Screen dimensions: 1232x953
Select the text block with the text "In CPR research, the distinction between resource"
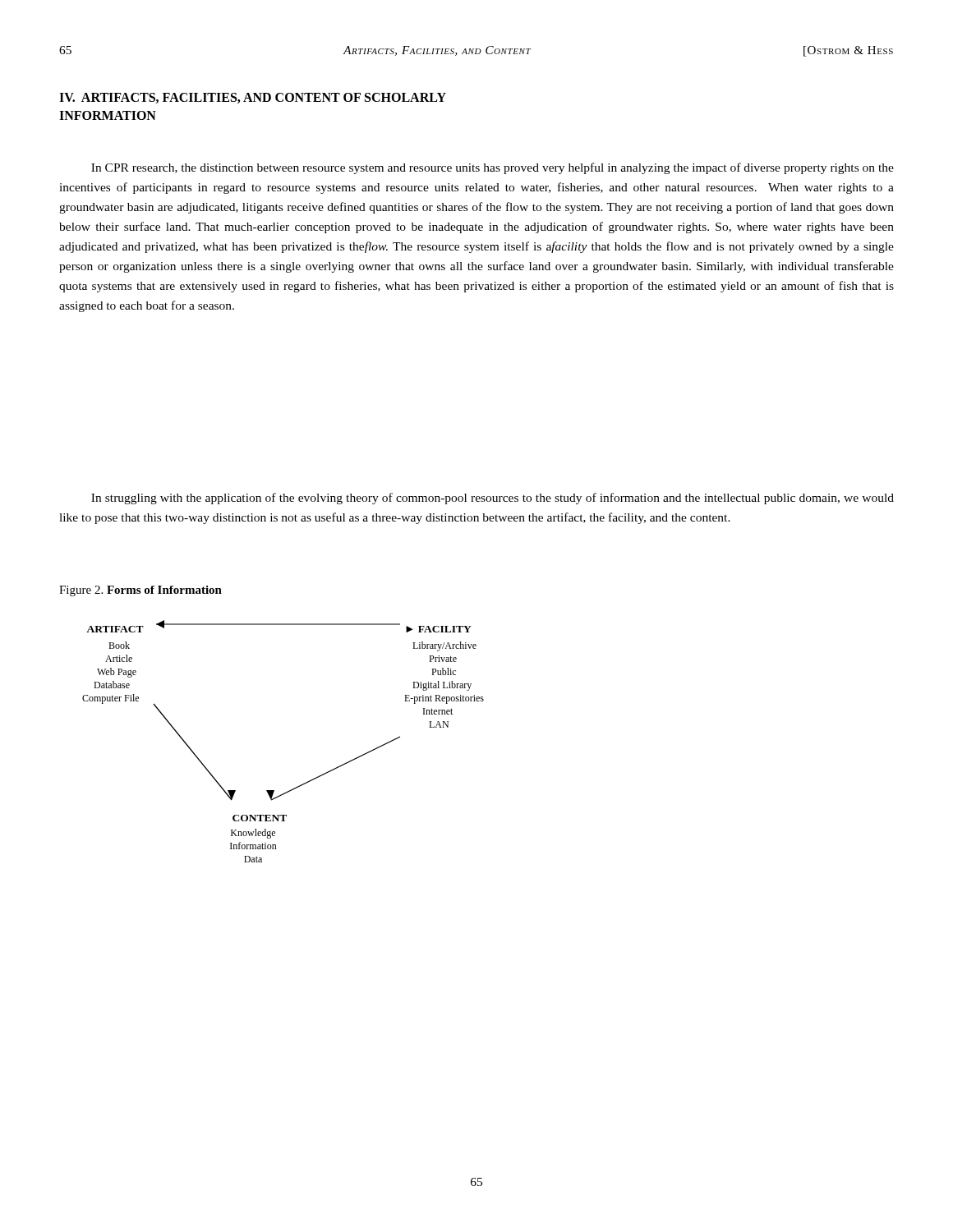476,237
